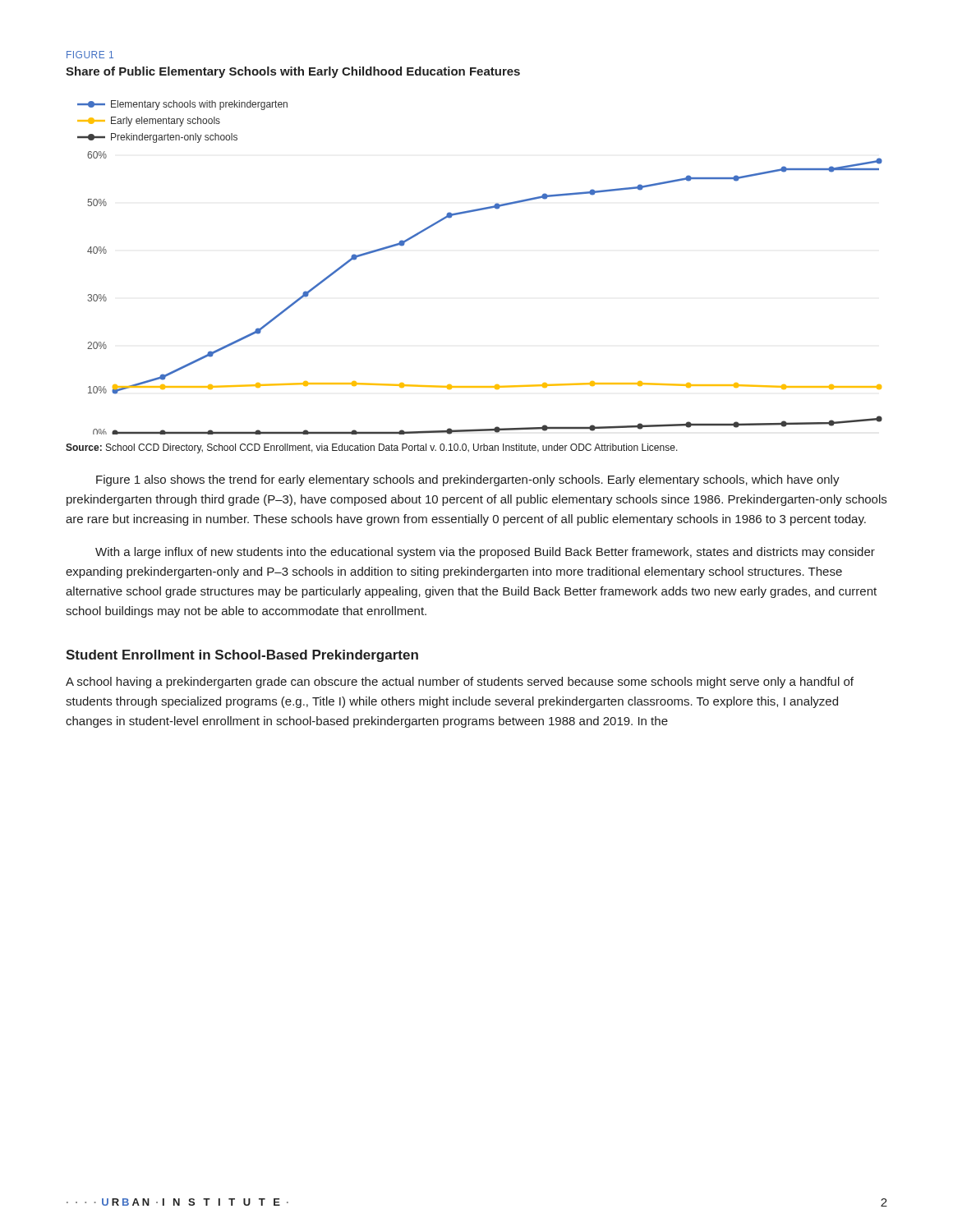The height and width of the screenshot is (1232, 953).
Task: Find the section header containing "Student Enrollment in School-Based"
Action: coord(242,655)
